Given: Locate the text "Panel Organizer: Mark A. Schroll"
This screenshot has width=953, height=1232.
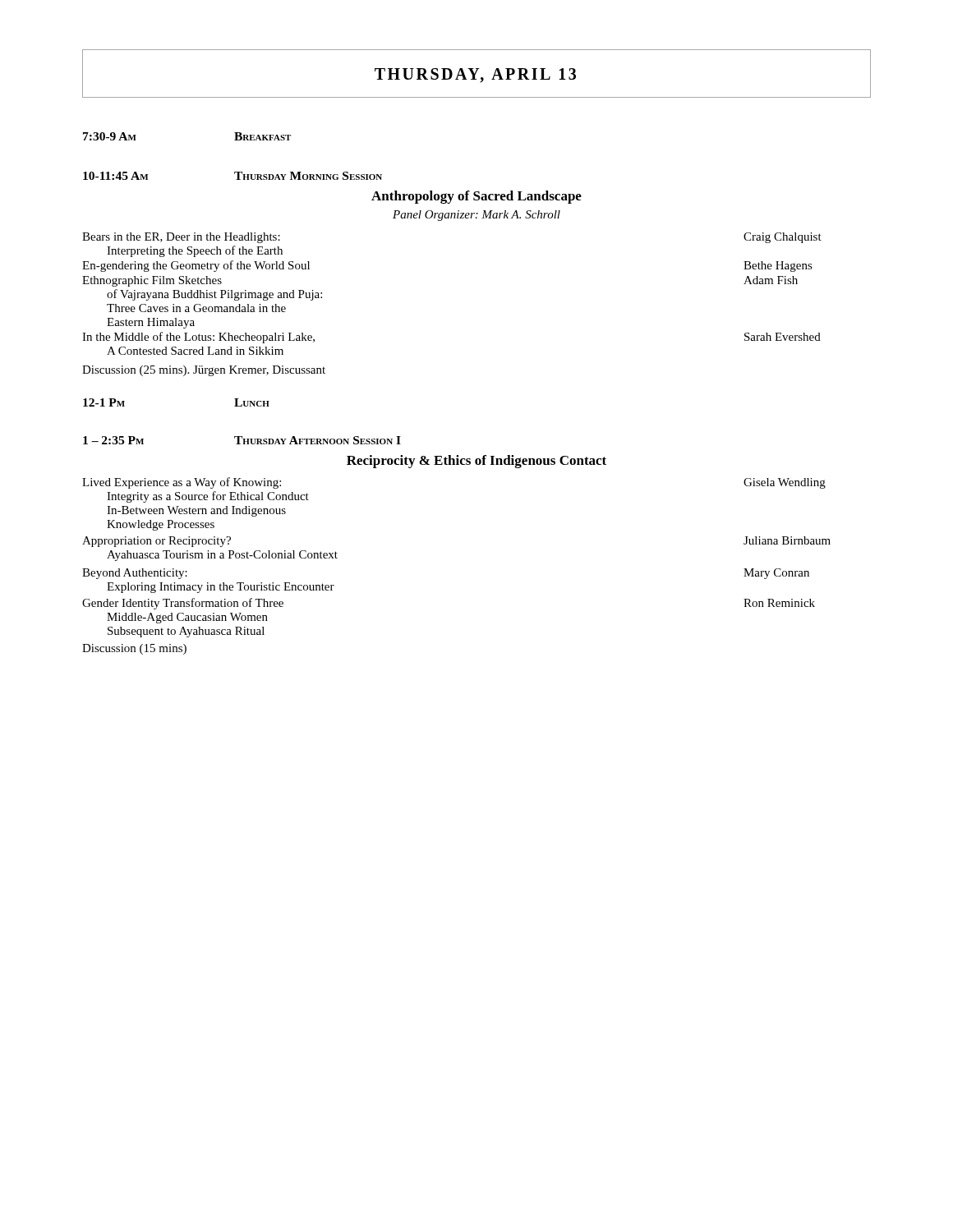Looking at the screenshot, I should (x=476, y=214).
